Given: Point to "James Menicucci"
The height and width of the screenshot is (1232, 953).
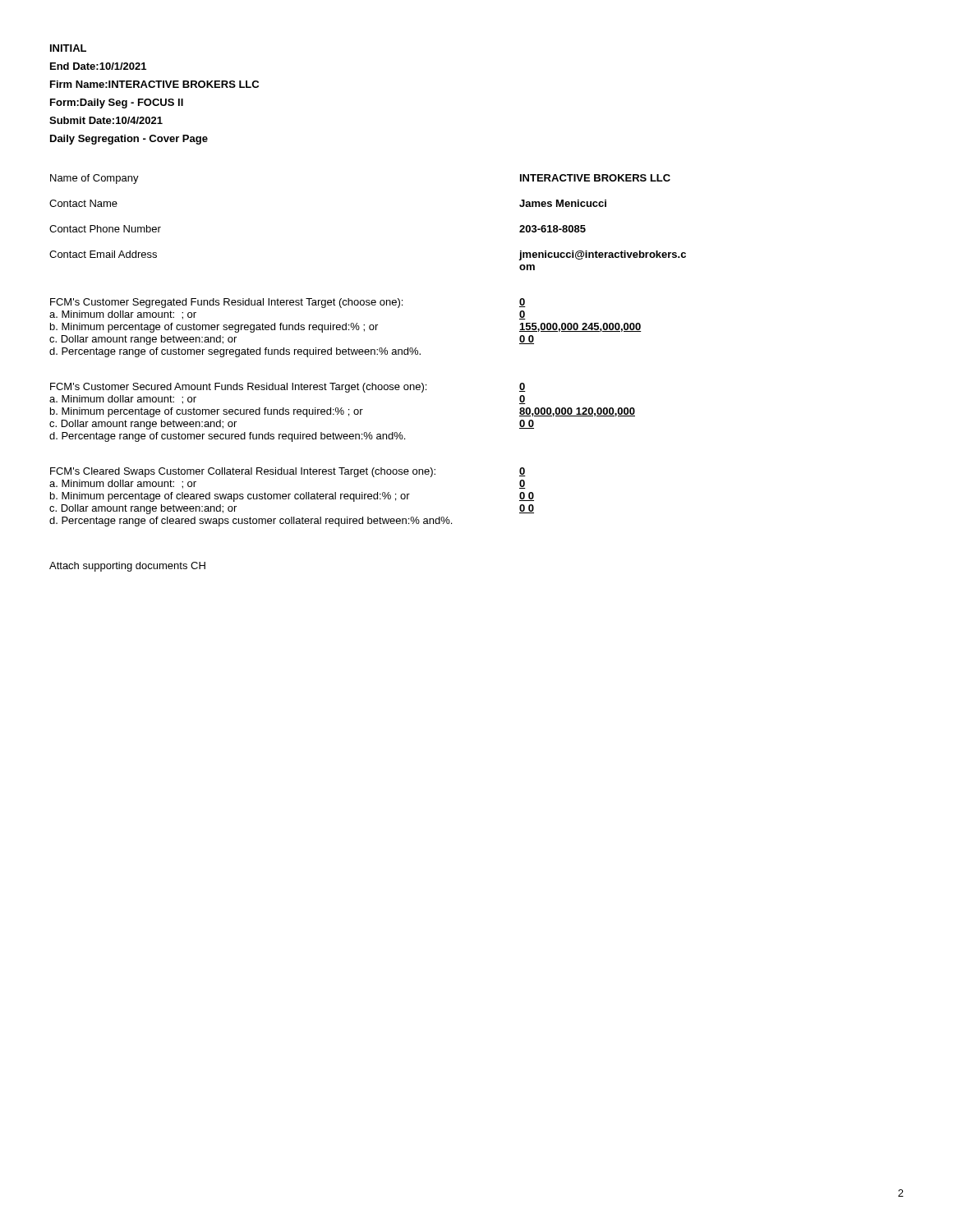Looking at the screenshot, I should [563, 203].
